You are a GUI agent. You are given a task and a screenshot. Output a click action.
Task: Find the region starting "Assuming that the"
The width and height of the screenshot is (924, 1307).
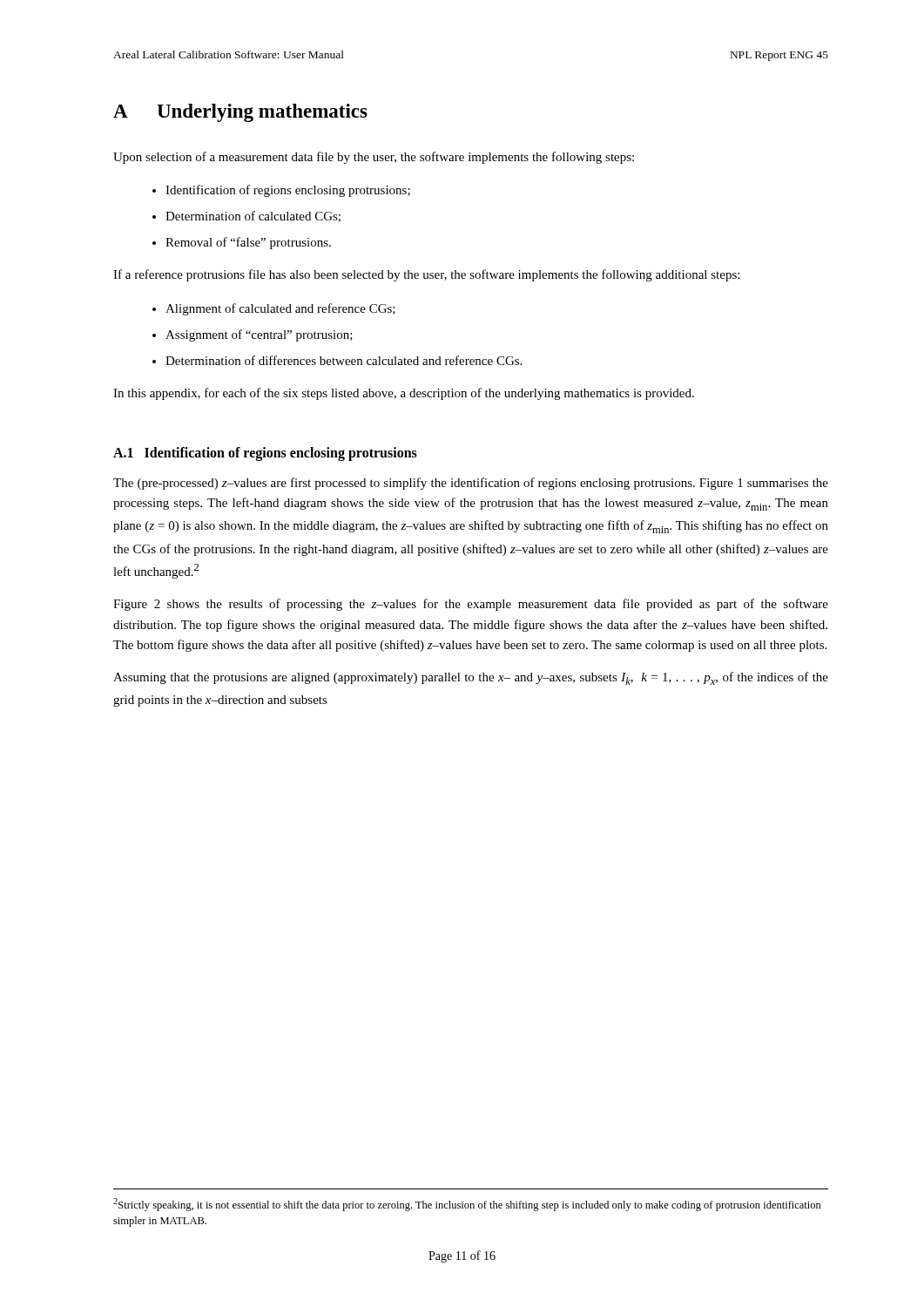click(x=471, y=689)
